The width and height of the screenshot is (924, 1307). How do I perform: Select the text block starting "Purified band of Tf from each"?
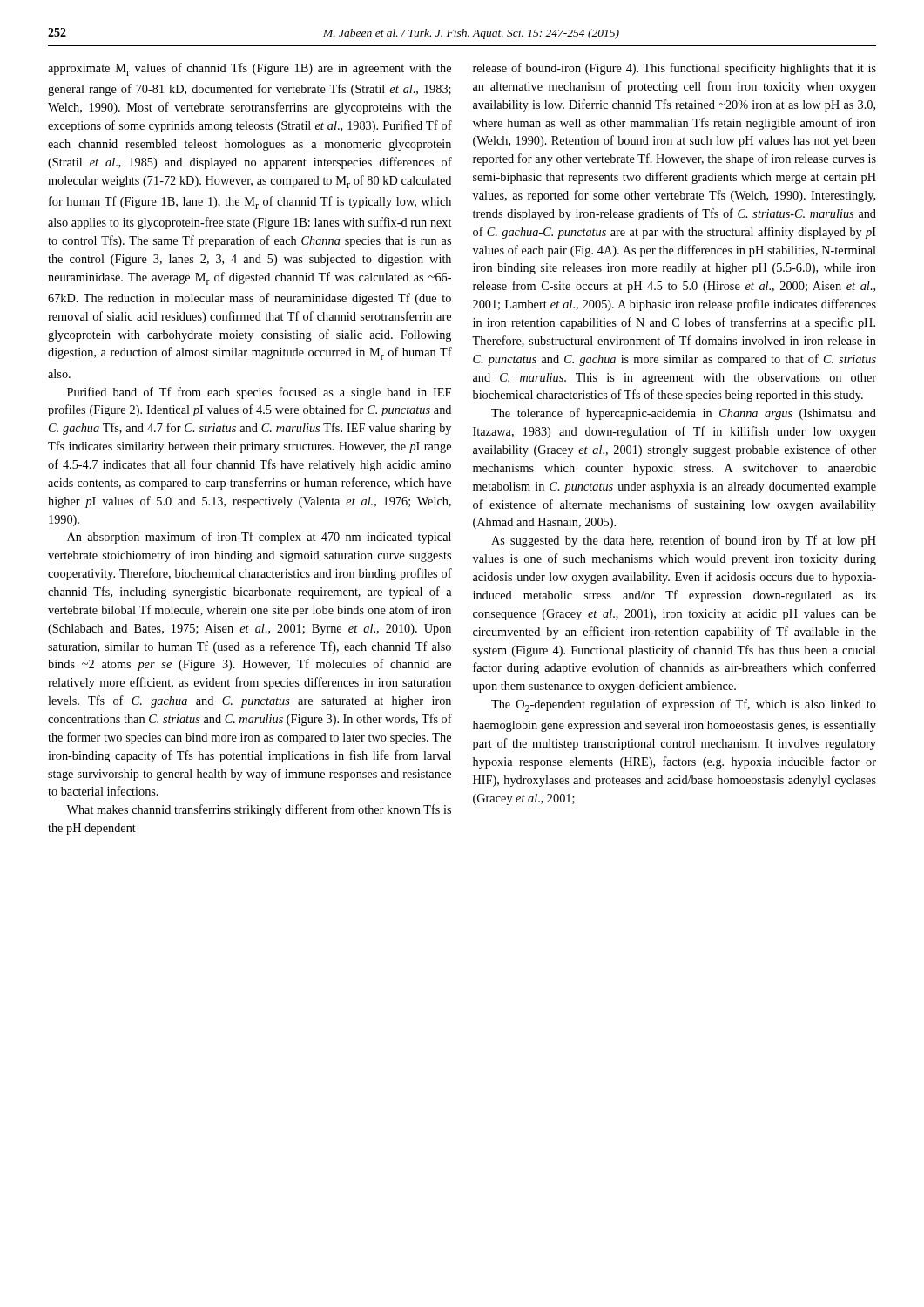(250, 456)
